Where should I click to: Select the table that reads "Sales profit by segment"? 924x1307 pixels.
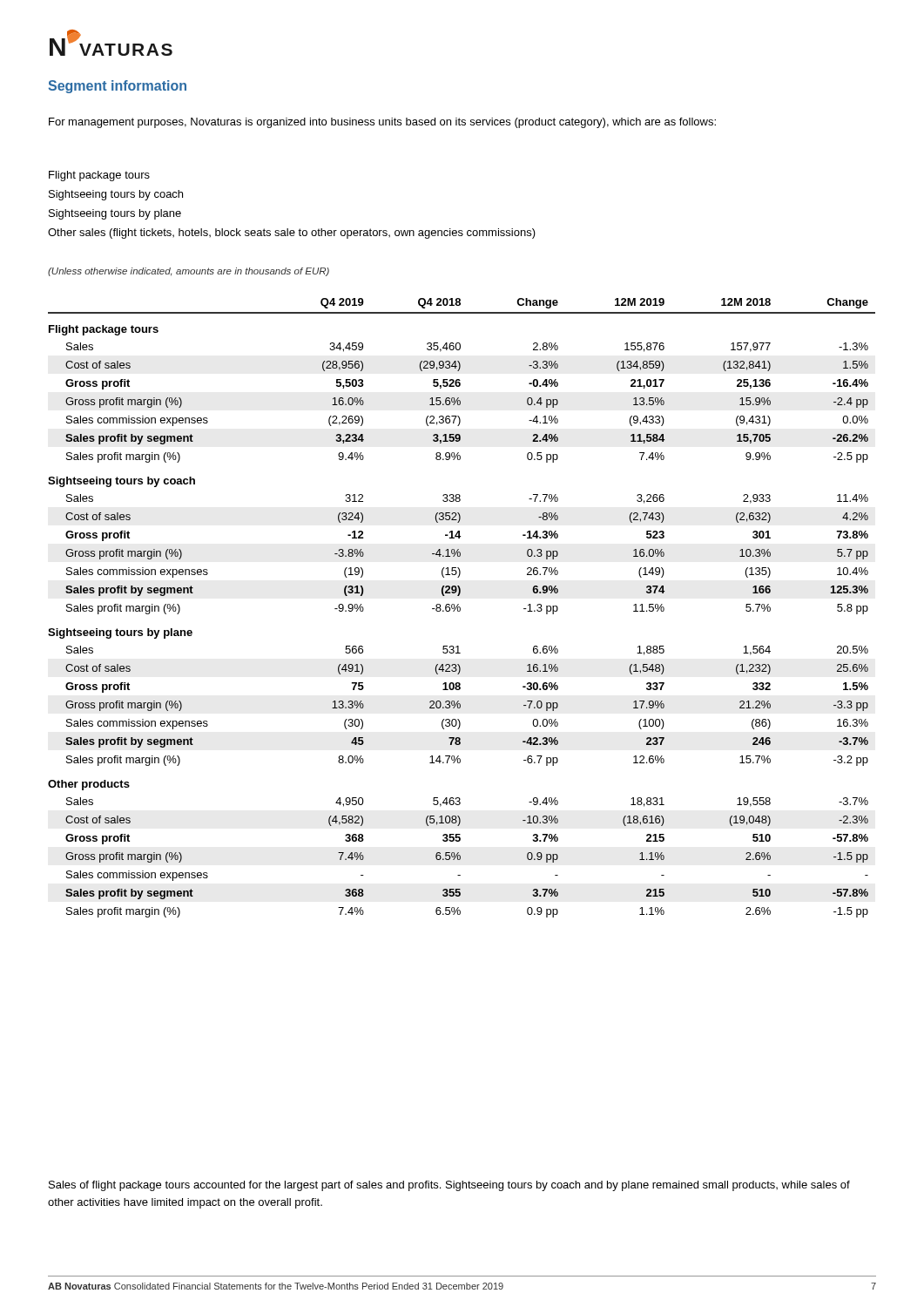[462, 606]
